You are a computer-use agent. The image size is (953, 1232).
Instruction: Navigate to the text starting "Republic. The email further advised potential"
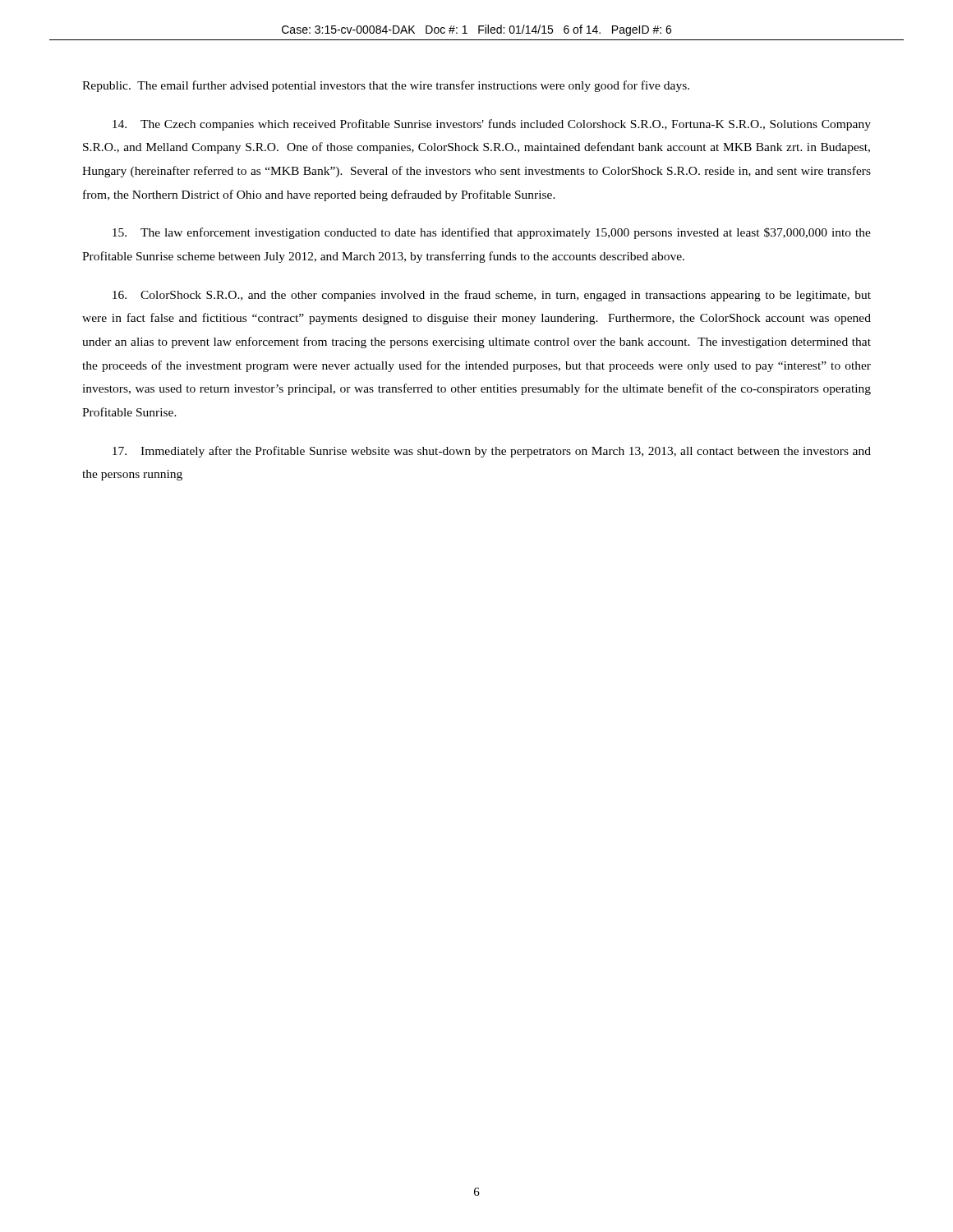pyautogui.click(x=386, y=85)
